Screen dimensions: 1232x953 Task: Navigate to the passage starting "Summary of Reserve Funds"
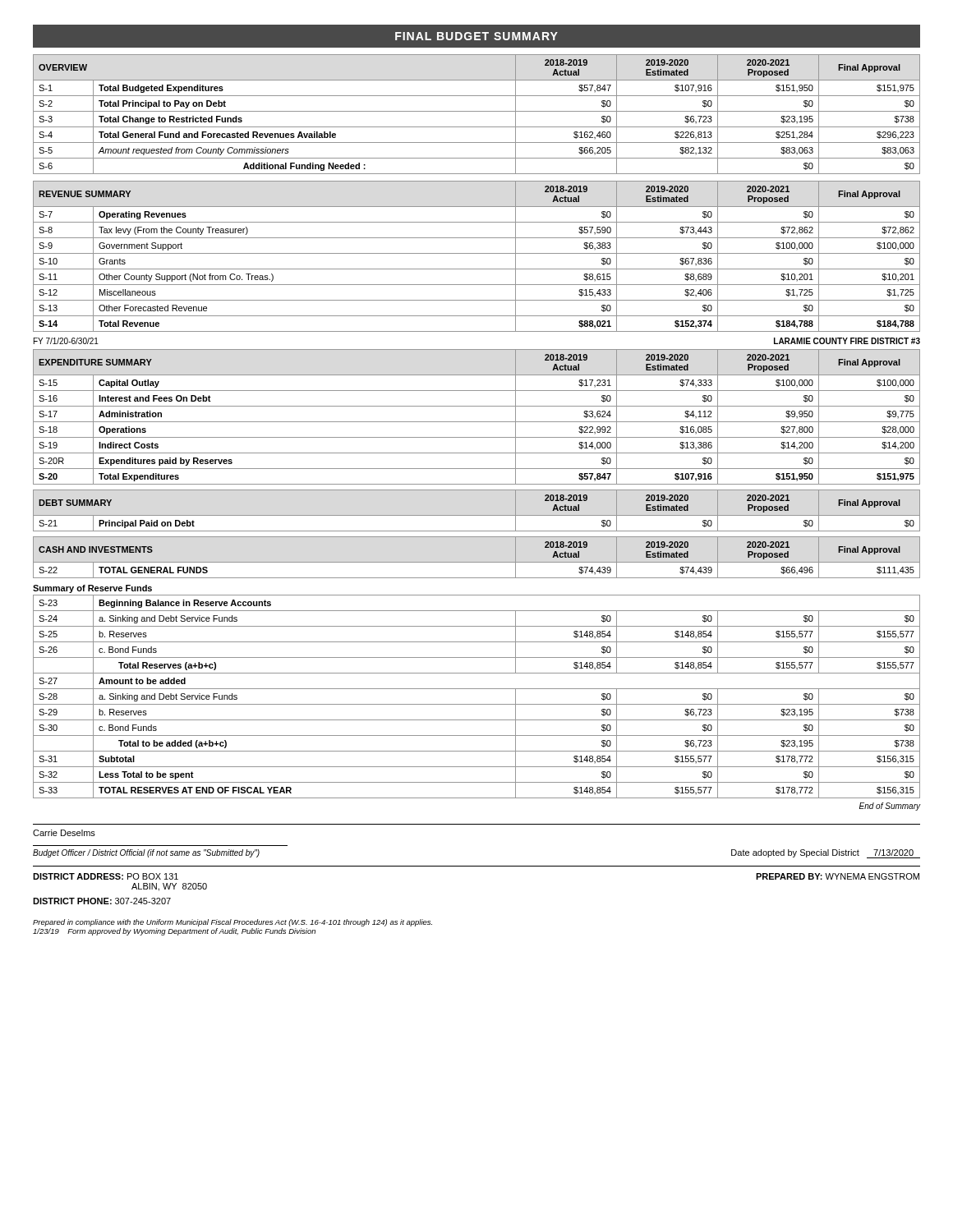point(93,588)
